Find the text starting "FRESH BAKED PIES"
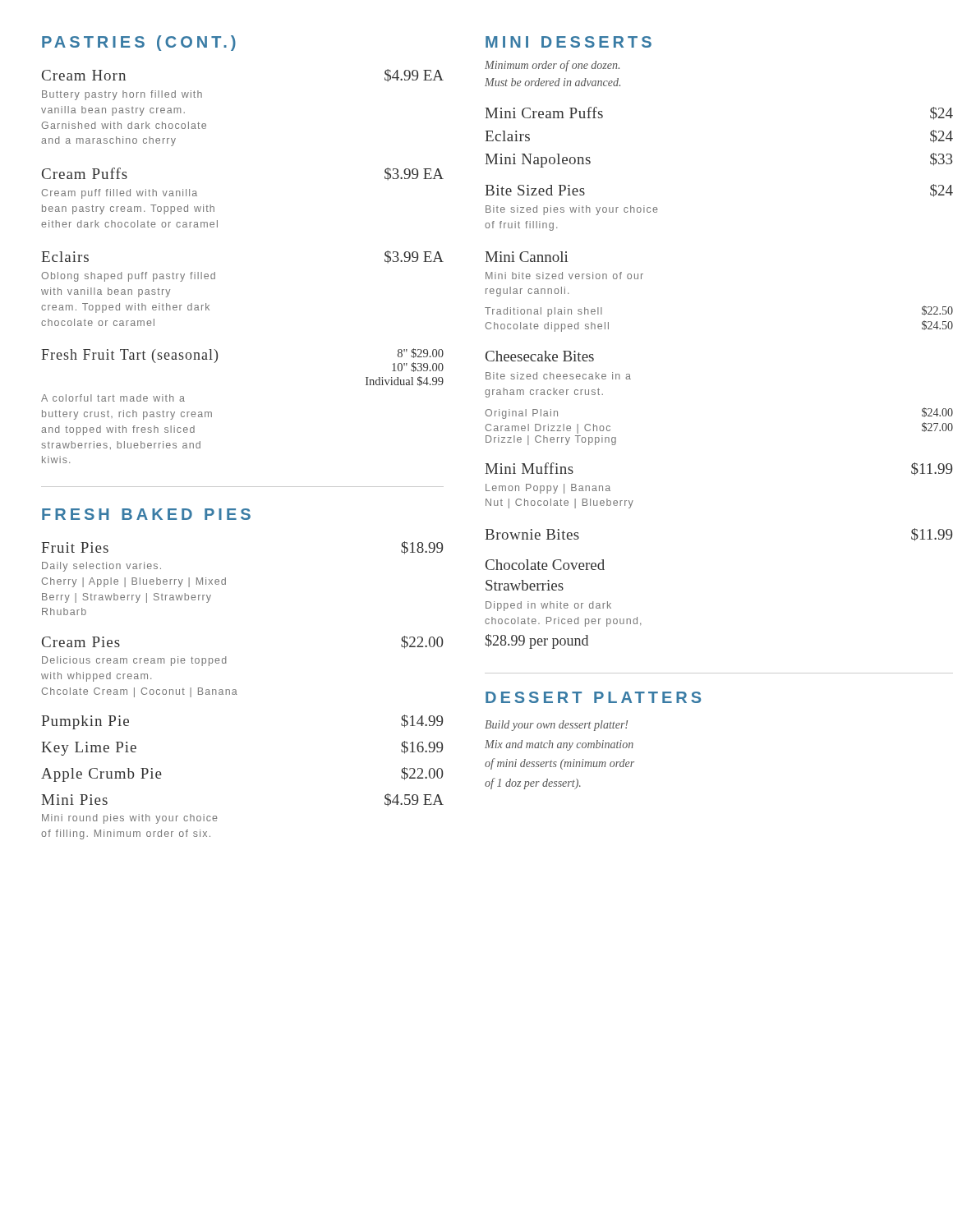 (x=242, y=515)
